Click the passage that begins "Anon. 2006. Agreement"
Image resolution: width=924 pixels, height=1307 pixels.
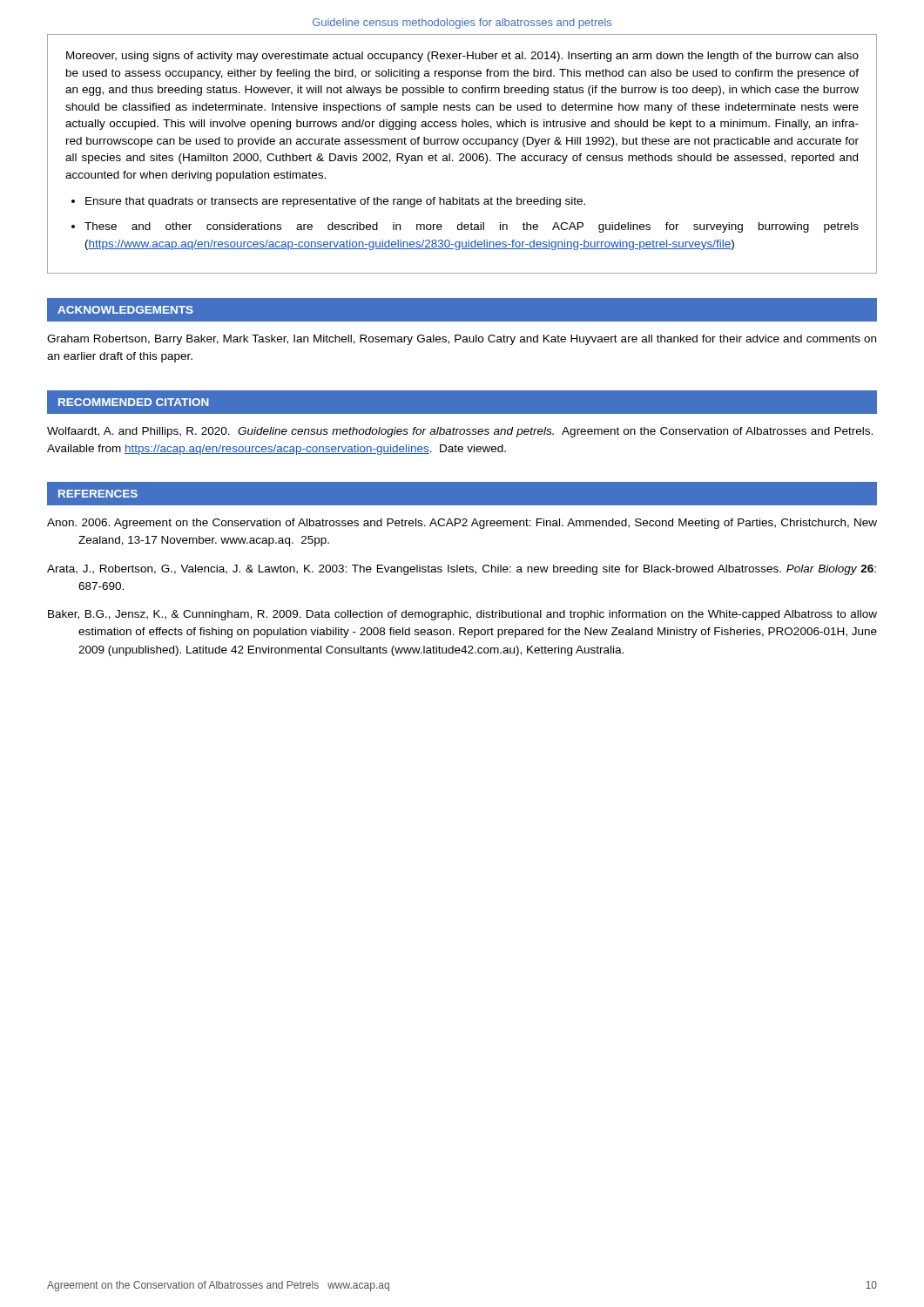[x=462, y=531]
